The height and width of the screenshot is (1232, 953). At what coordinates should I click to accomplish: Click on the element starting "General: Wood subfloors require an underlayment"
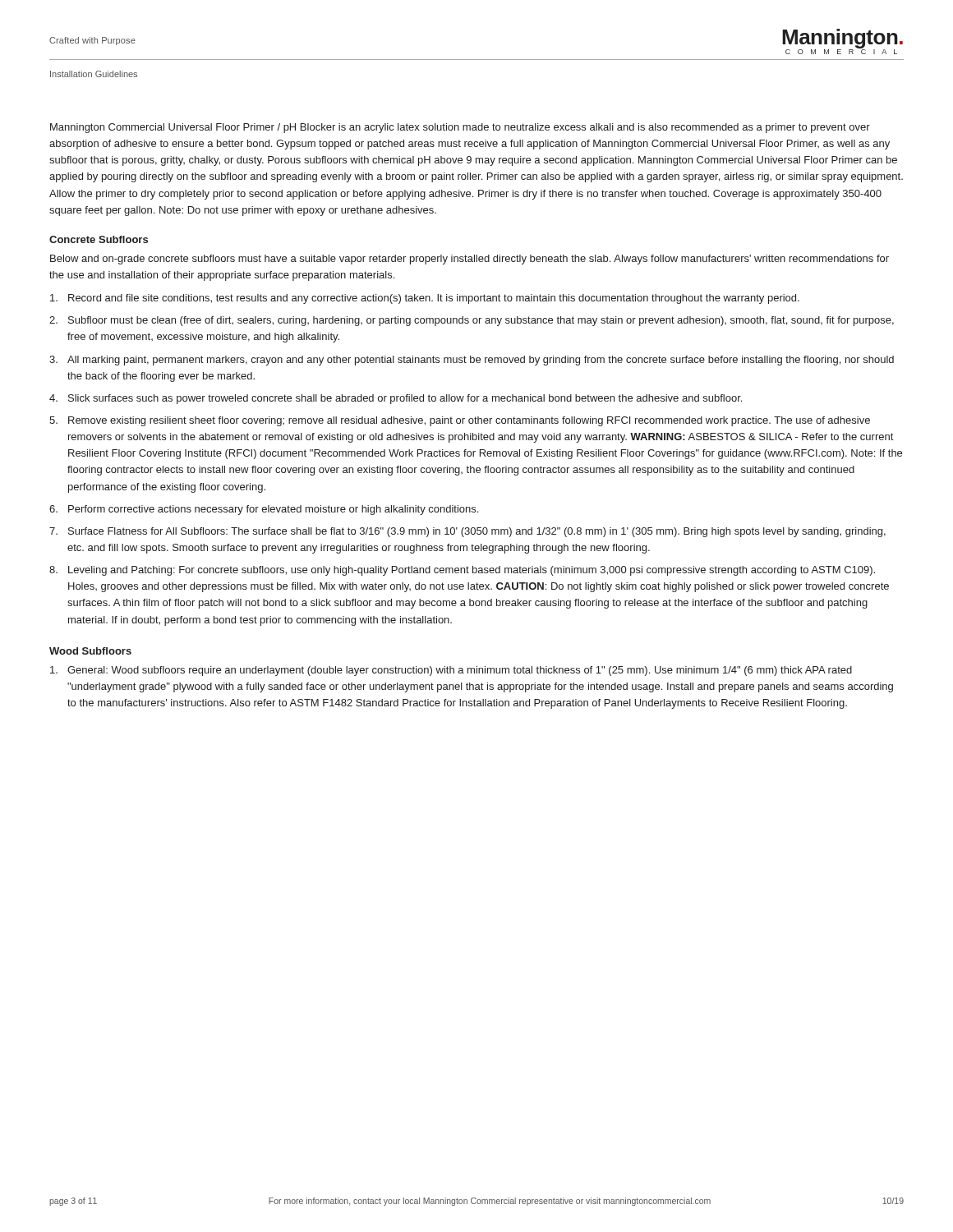[x=476, y=687]
